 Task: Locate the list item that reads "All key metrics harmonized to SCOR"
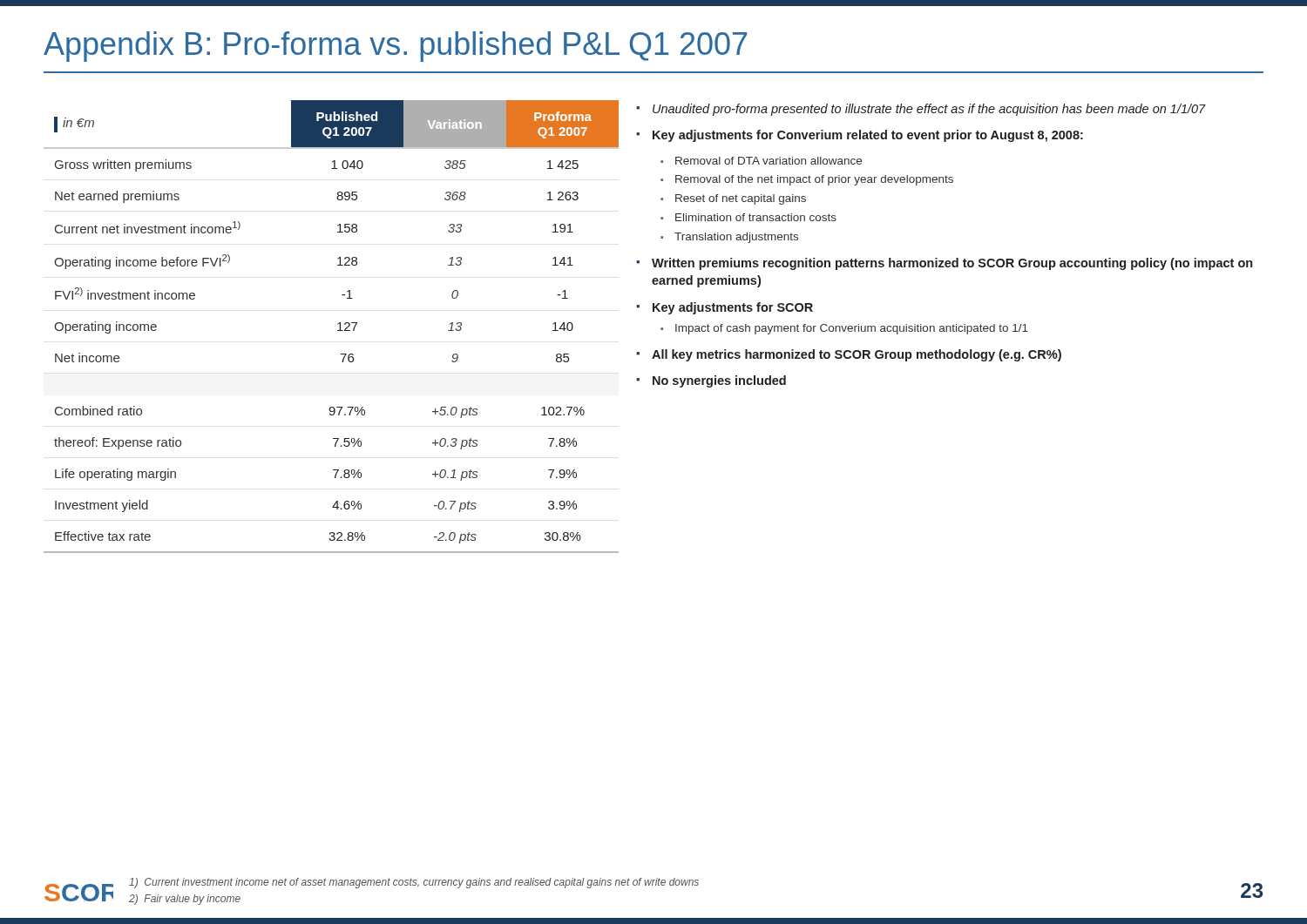click(950, 354)
